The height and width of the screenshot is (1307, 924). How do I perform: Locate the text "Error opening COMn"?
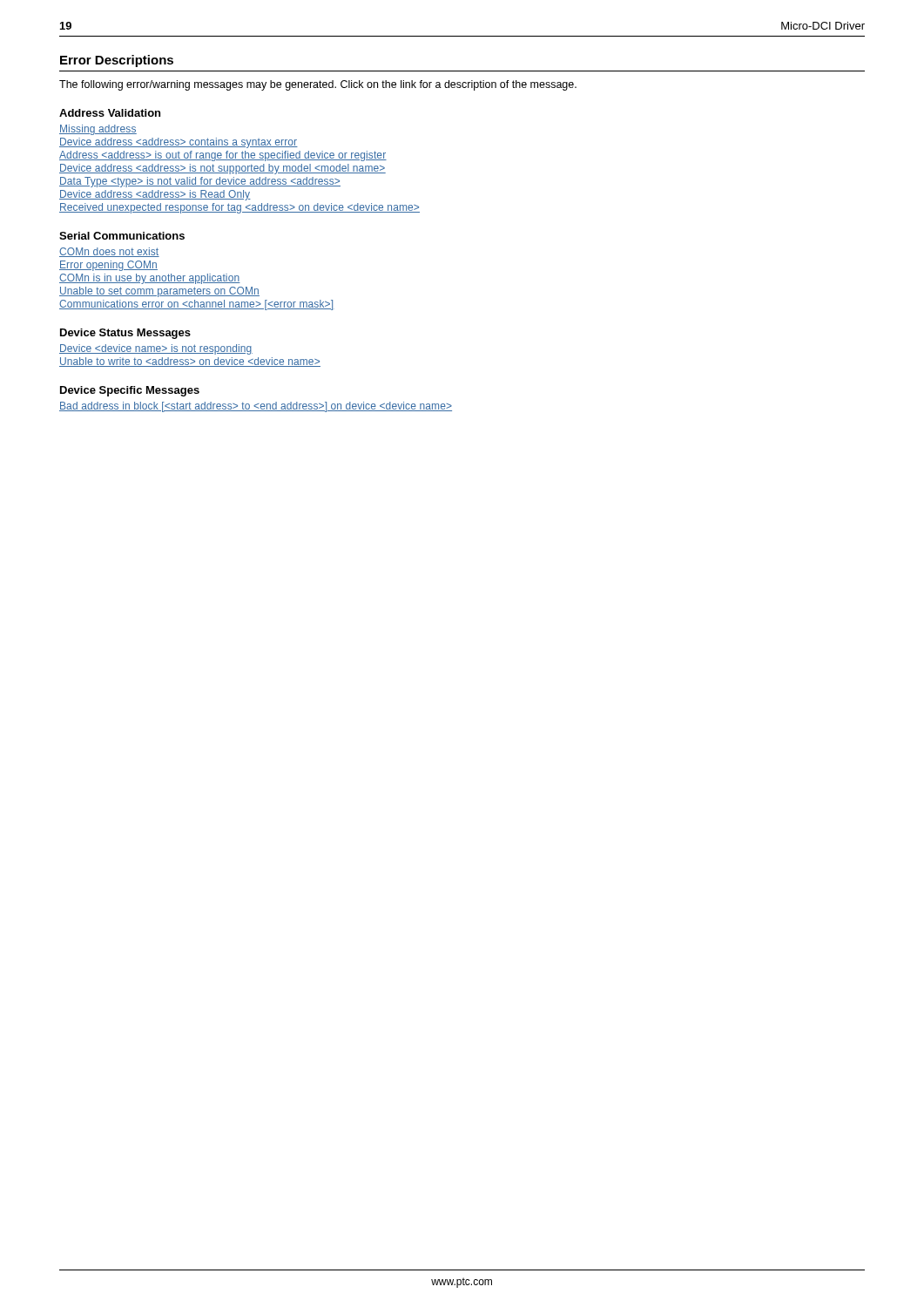coord(108,266)
